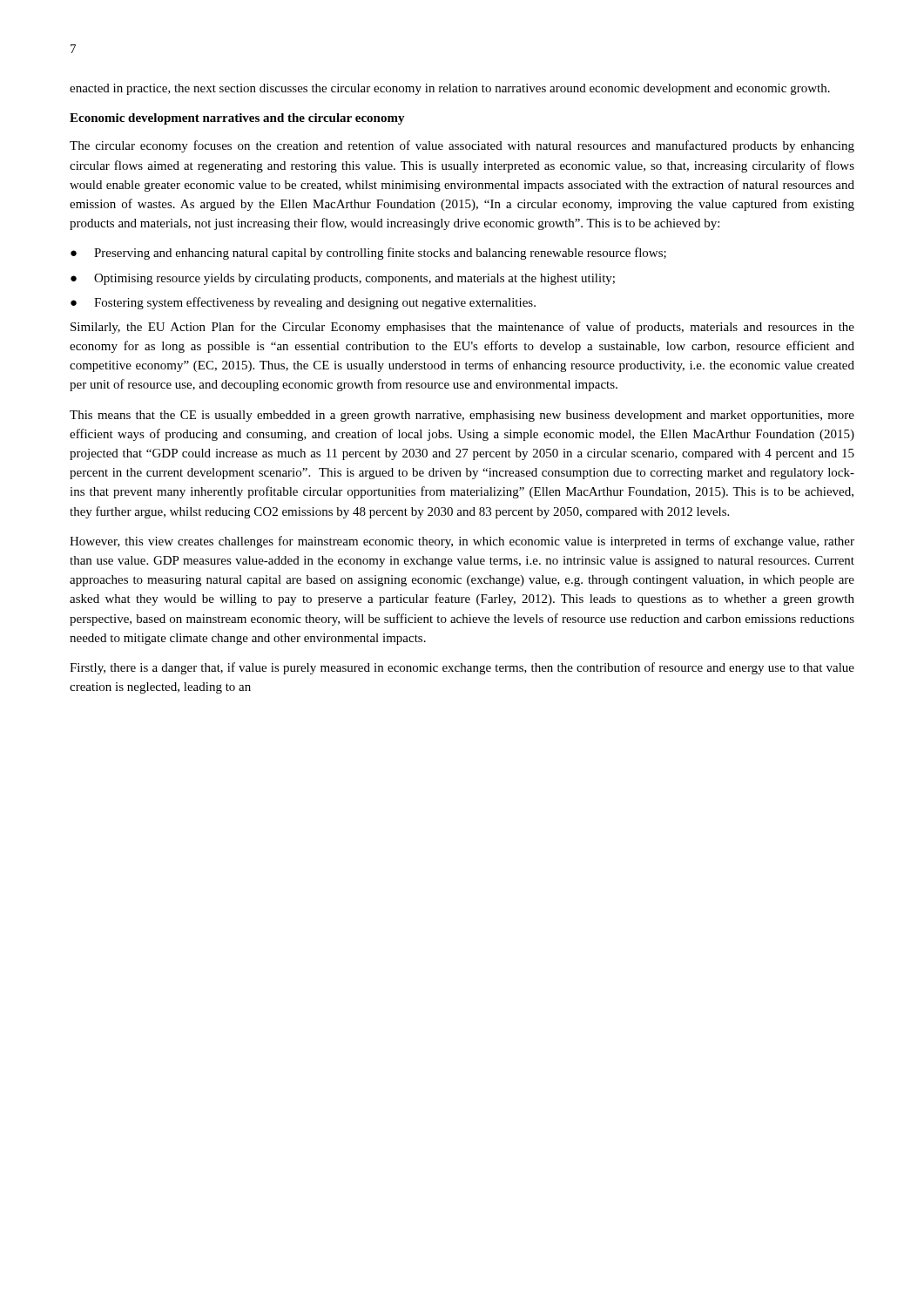Point to the block beginning "Firstly, there is"
This screenshot has height=1307, width=924.
[462, 677]
